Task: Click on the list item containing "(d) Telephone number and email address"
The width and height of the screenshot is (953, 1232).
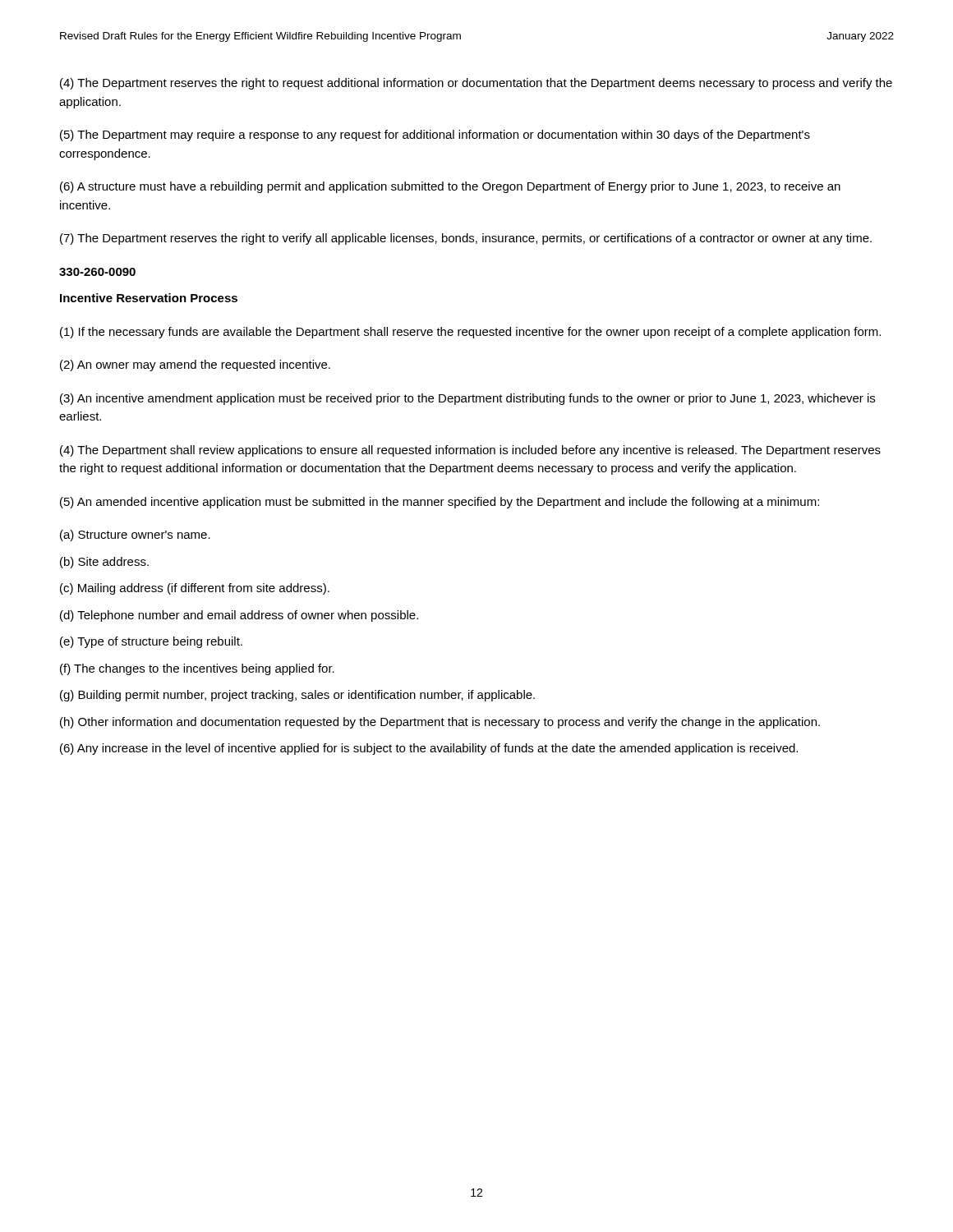Action: coord(239,614)
